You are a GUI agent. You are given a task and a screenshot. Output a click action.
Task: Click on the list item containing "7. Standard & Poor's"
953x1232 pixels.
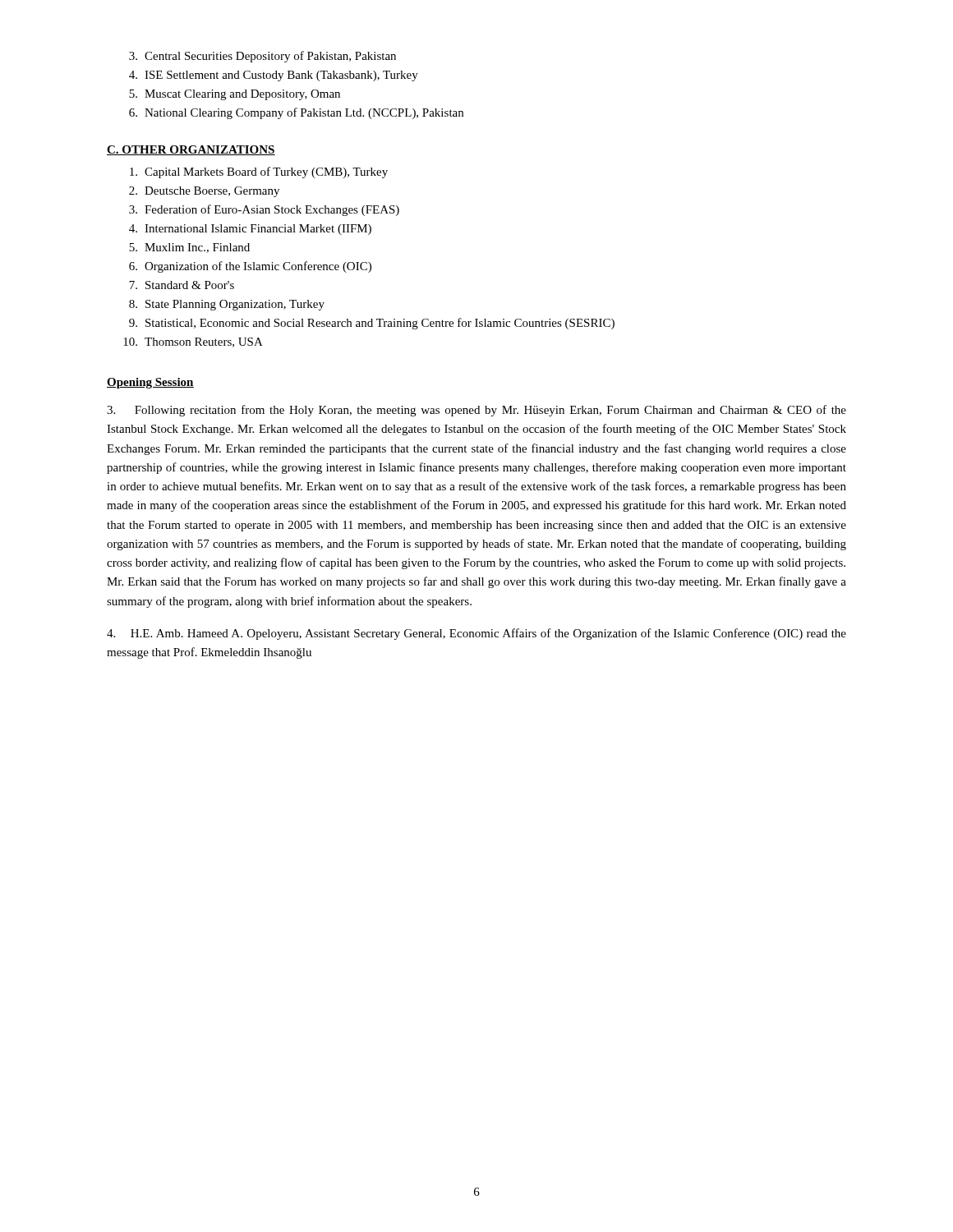(182, 285)
